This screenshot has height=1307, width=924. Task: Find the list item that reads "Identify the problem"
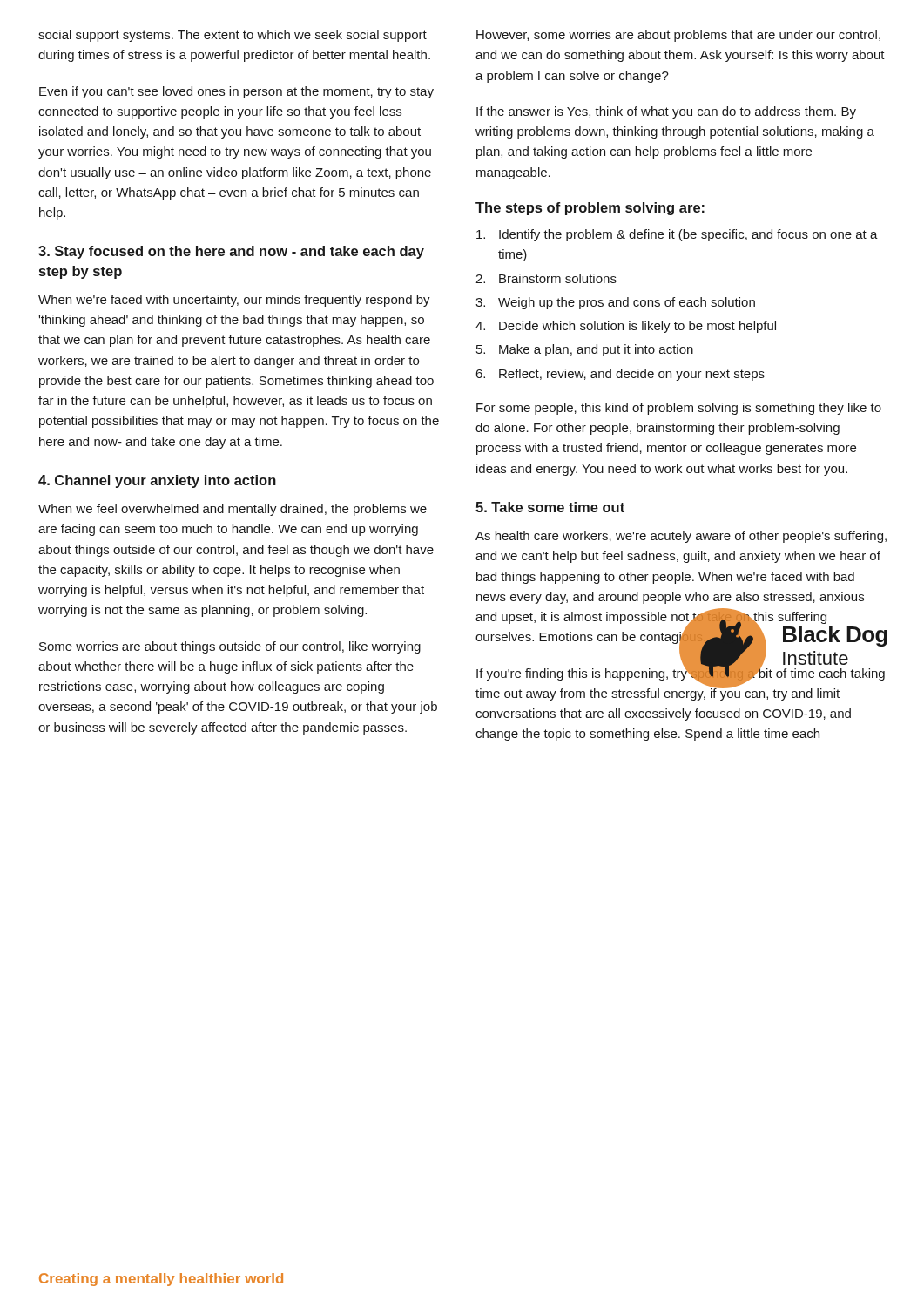pyautogui.click(x=682, y=244)
